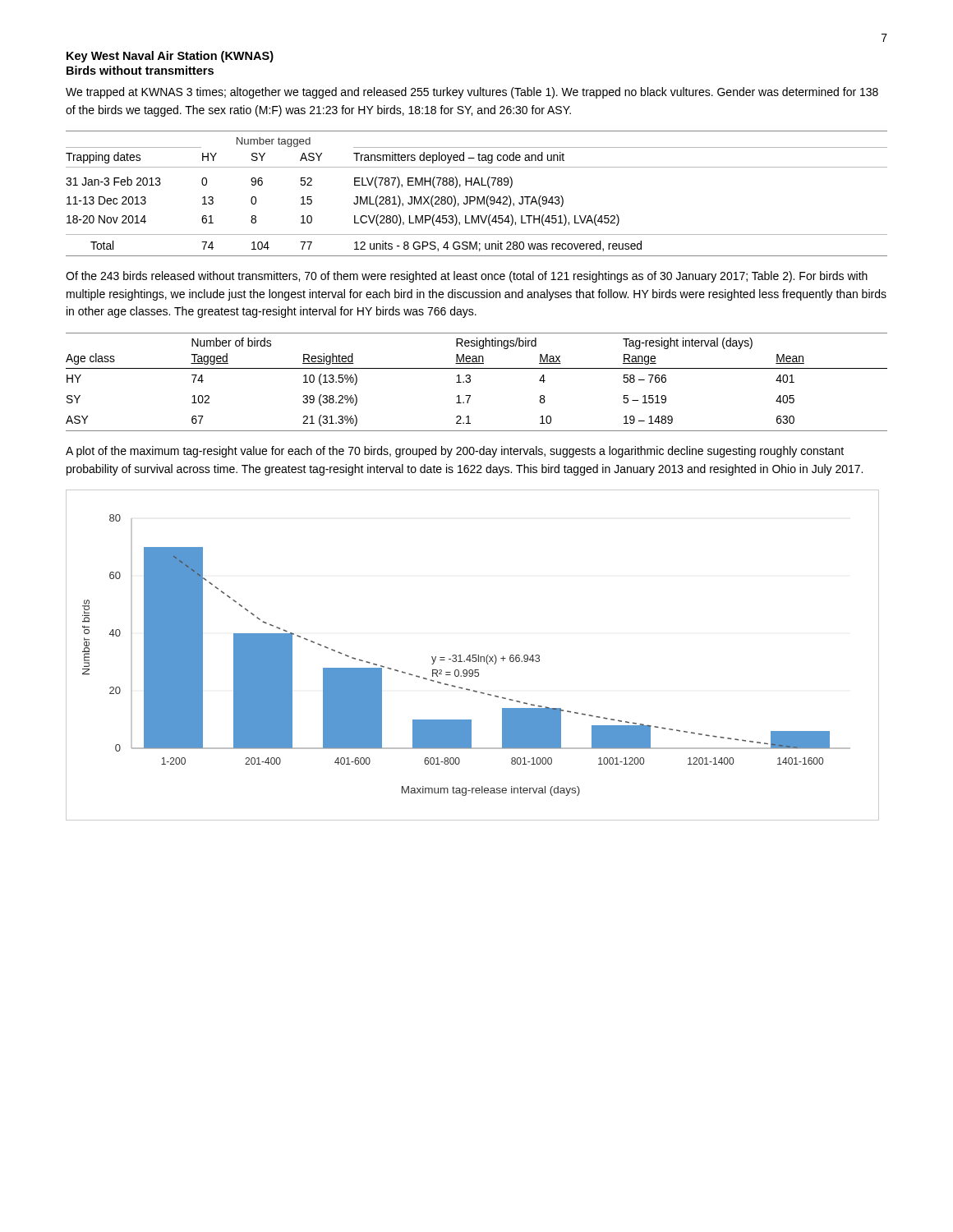Select the text block that reads "We trapped at KWNAS 3"

[x=472, y=101]
